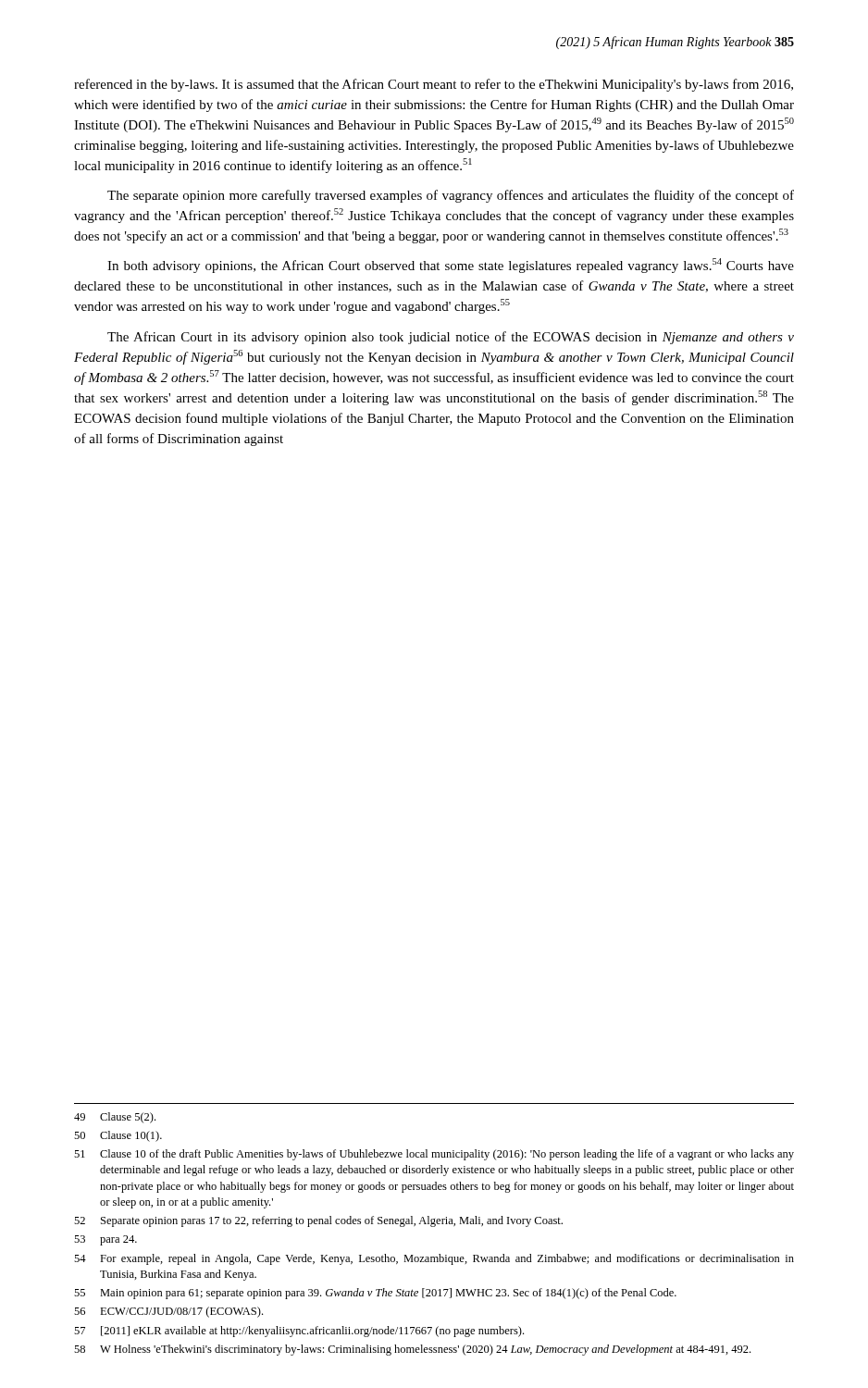868x1388 pixels.
Task: Locate the text block containing "The separate opinion"
Action: pyautogui.click(x=434, y=216)
